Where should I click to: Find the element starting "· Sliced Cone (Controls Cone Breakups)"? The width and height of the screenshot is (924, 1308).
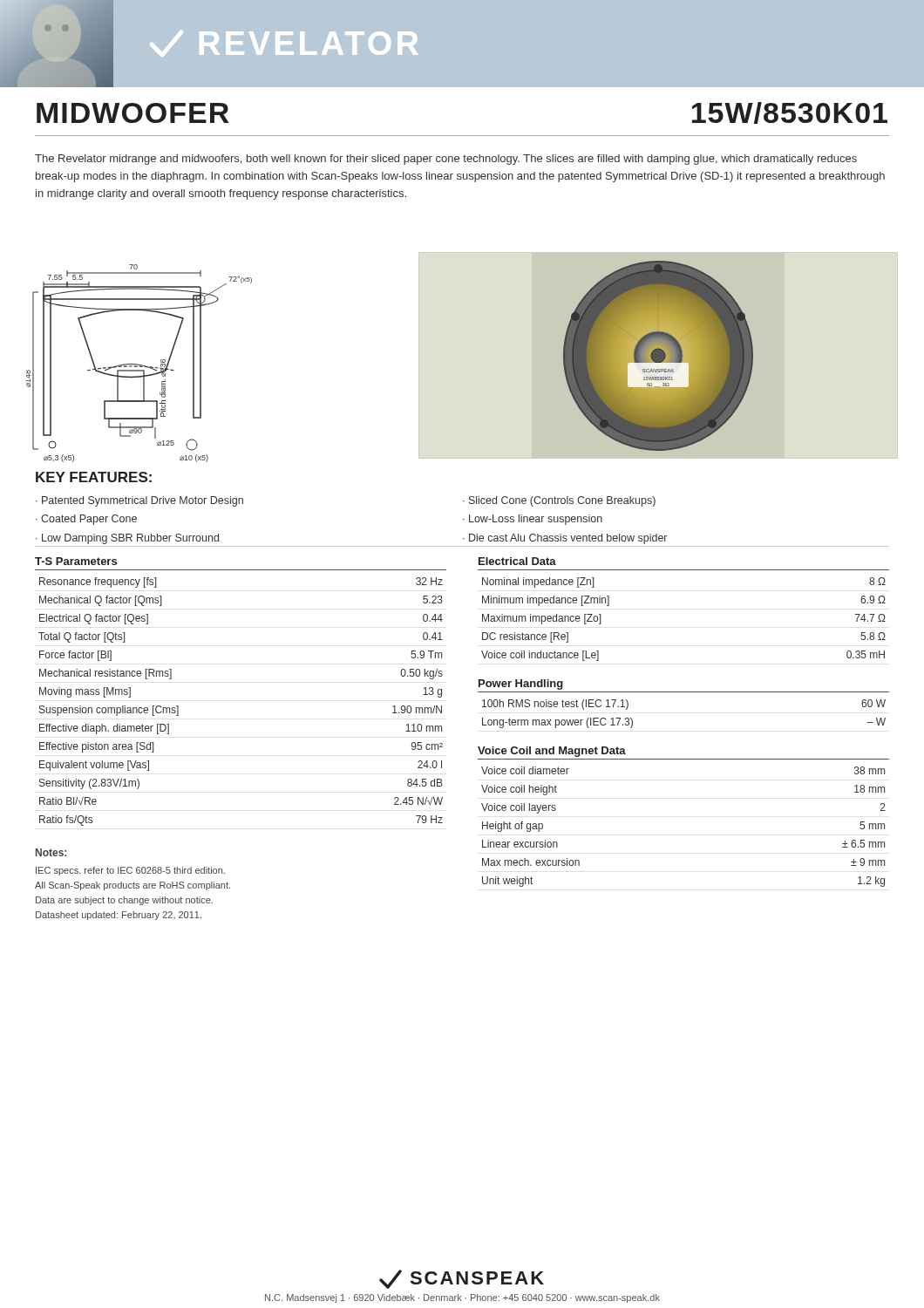559,501
